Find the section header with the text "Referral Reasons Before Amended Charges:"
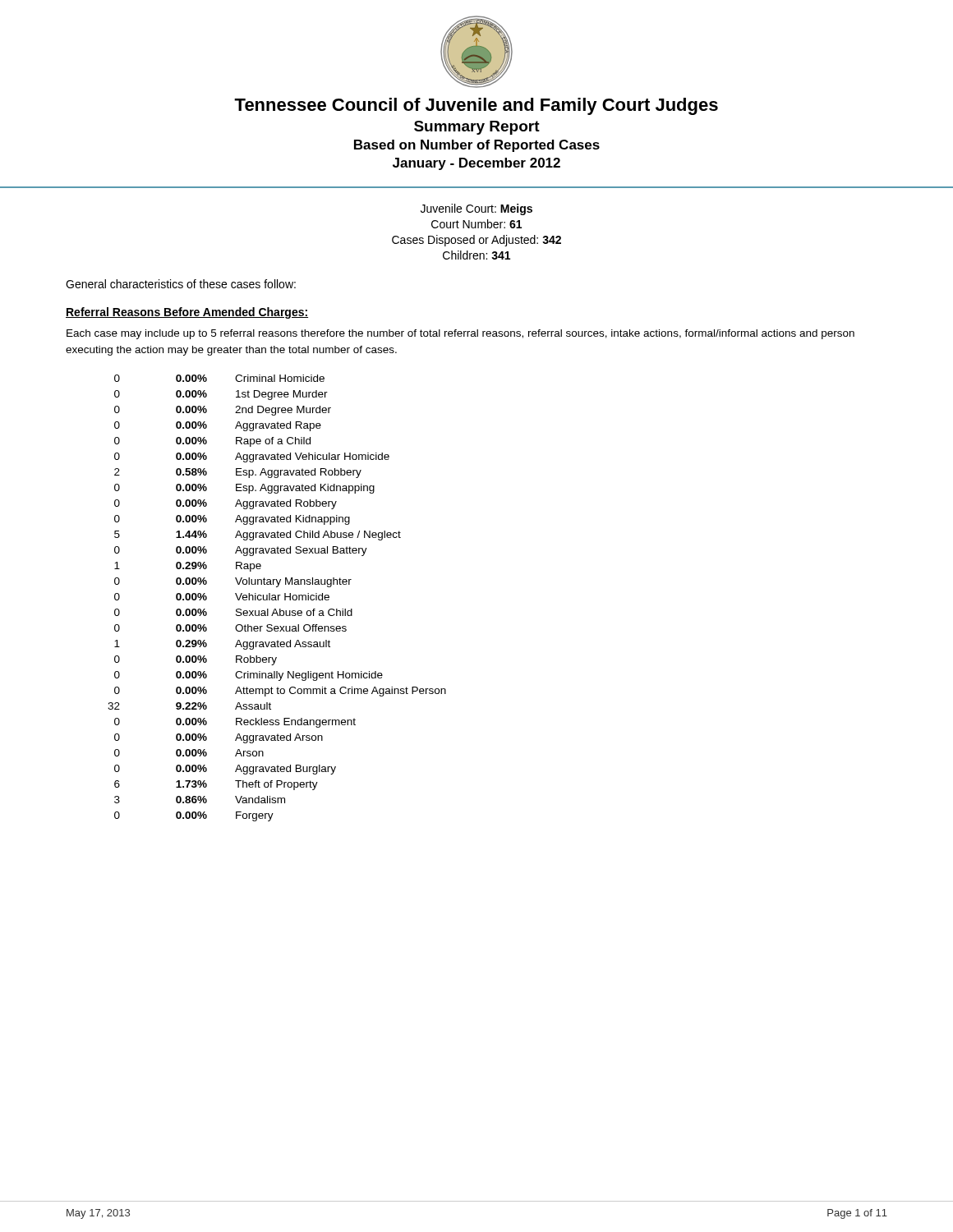953x1232 pixels. [187, 312]
